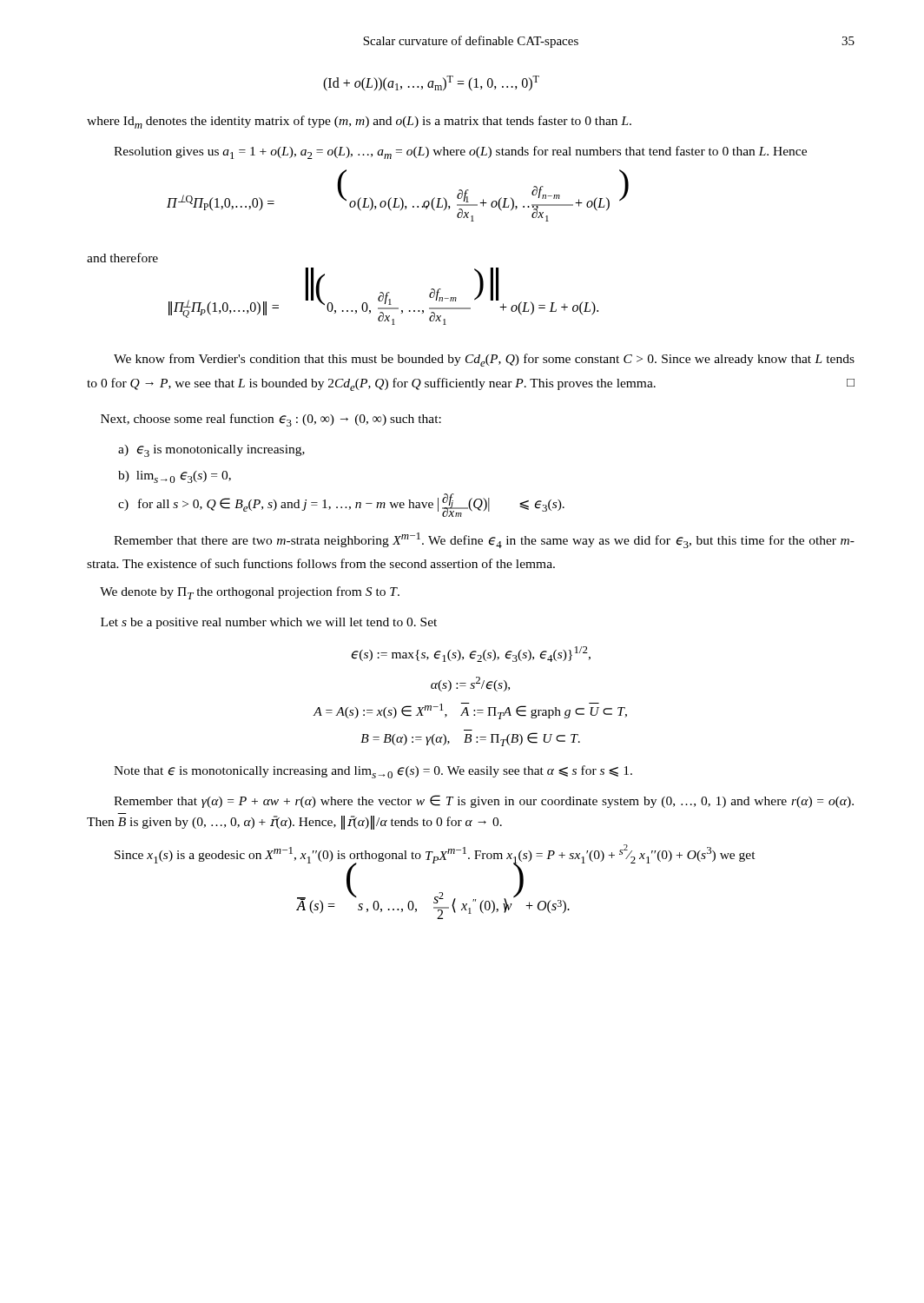Find "ϵ(s) := max{s, ϵ1(s), ϵ2(s), ϵ3(s), ϵ4(s)}1/2," on this page

(x=471, y=654)
